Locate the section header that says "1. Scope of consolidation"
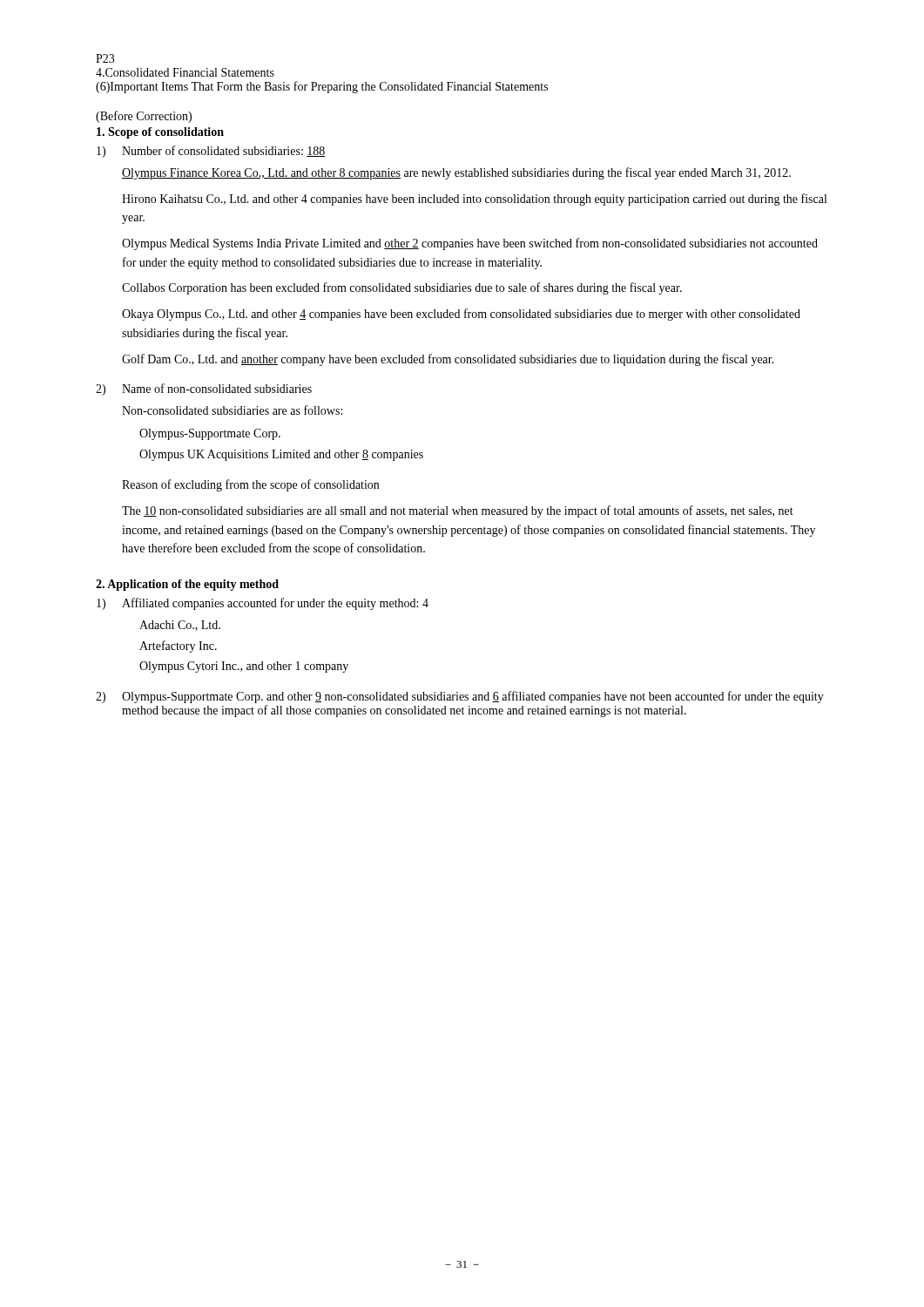Image resolution: width=924 pixels, height=1307 pixels. coord(160,132)
